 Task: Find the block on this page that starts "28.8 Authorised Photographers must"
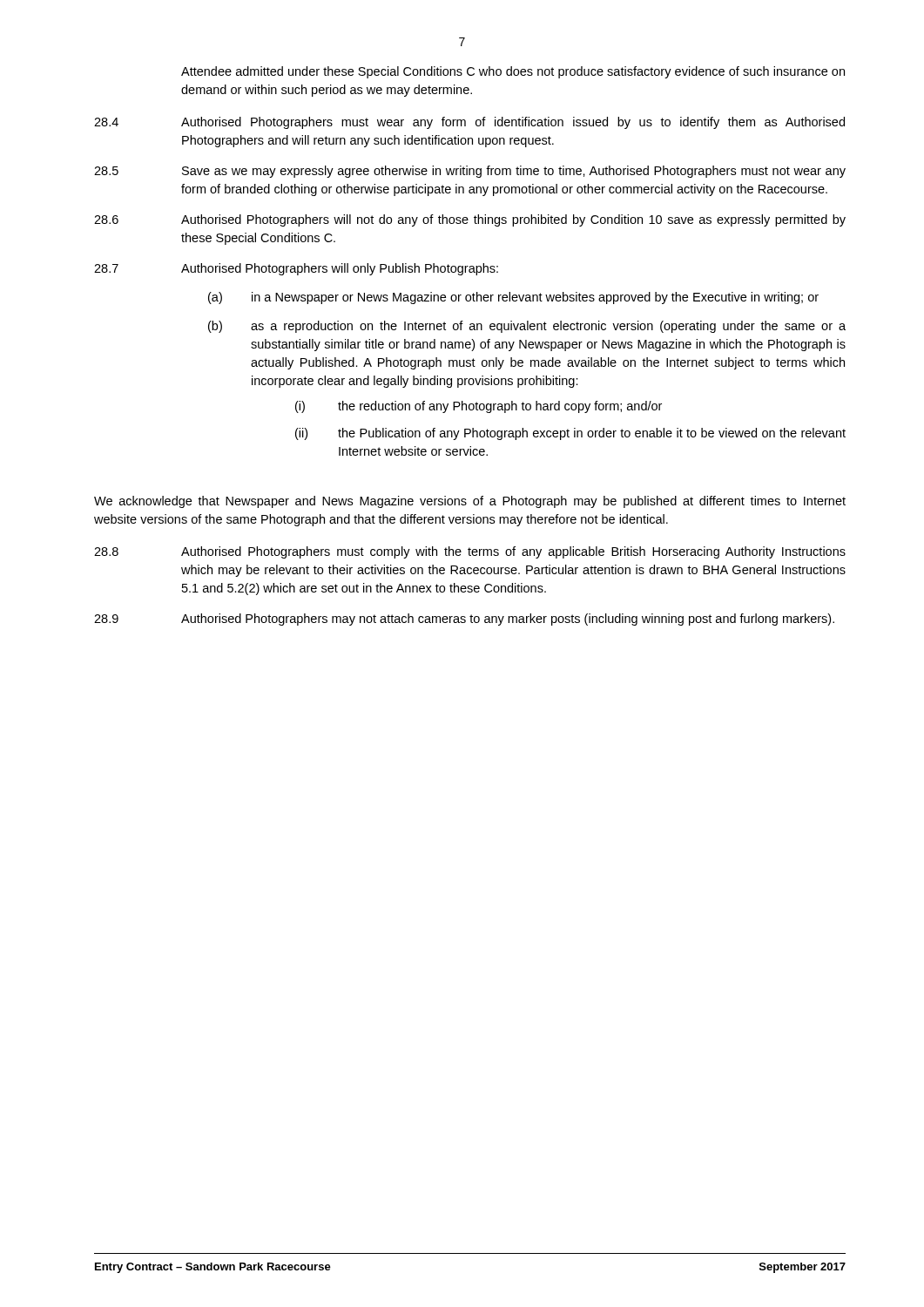click(x=470, y=571)
